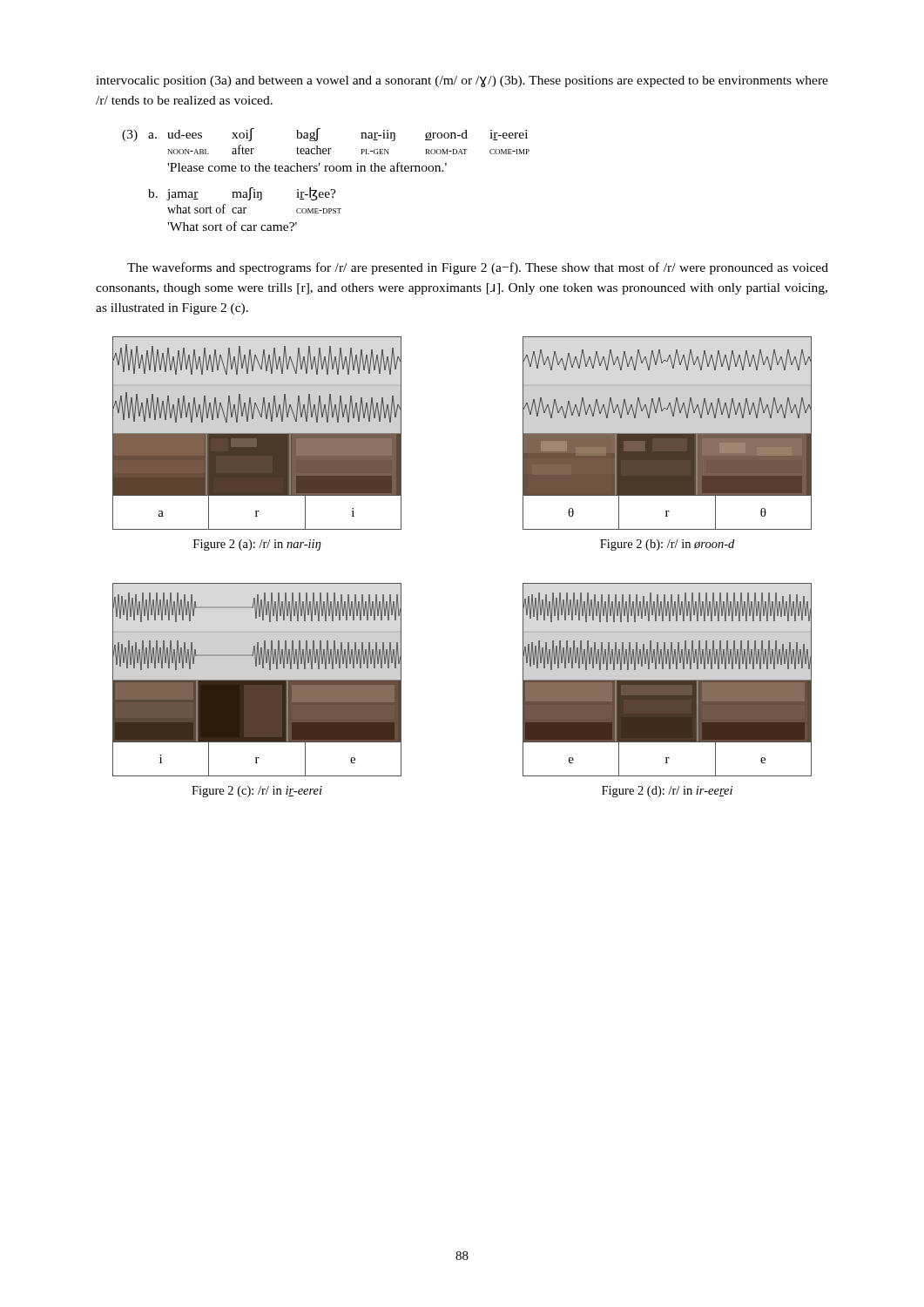The height and width of the screenshot is (1307, 924).
Task: Click on the text starting "intervocalic position (3a) and"
Action: (x=462, y=90)
